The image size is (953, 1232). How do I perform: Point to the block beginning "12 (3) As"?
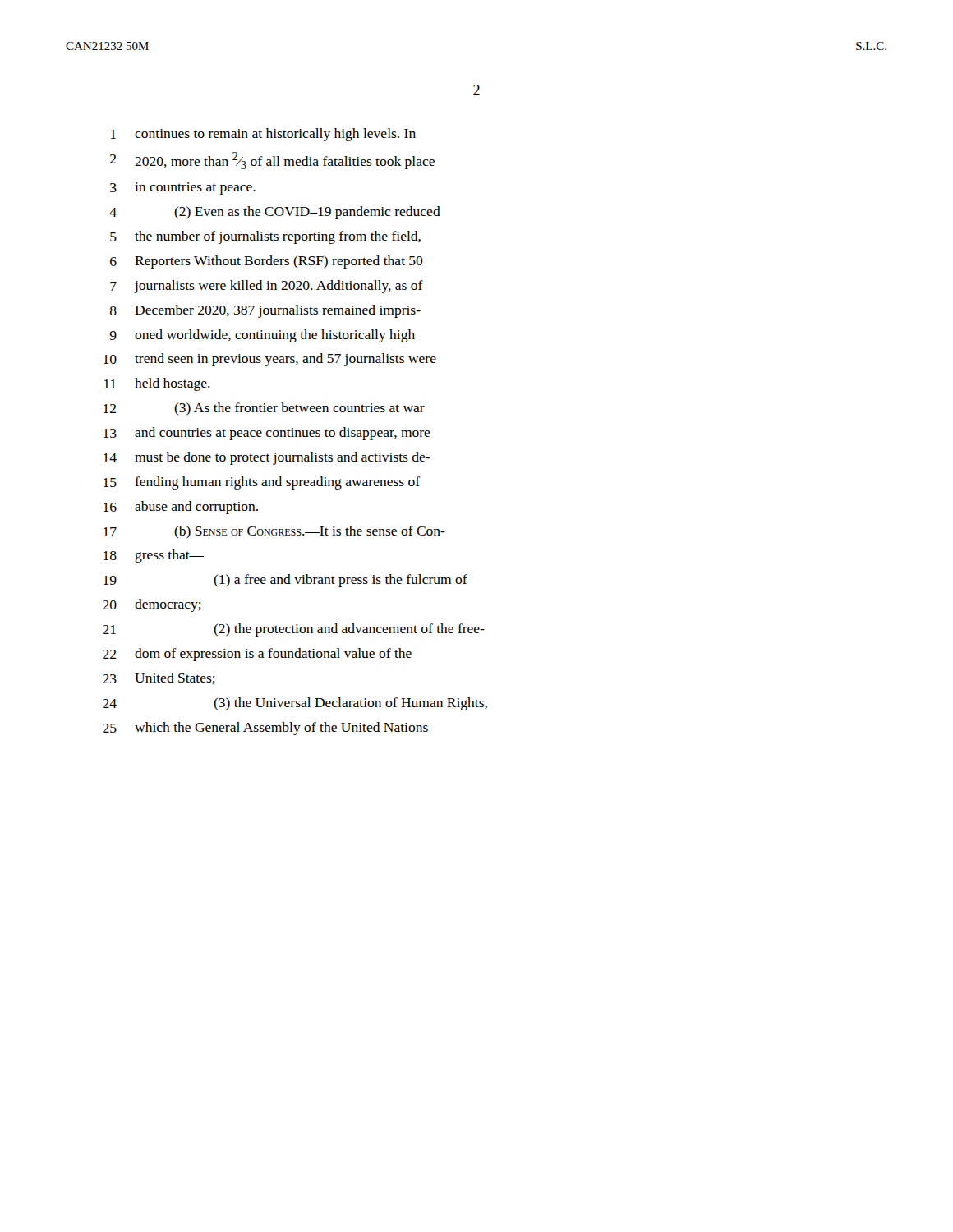click(264, 409)
